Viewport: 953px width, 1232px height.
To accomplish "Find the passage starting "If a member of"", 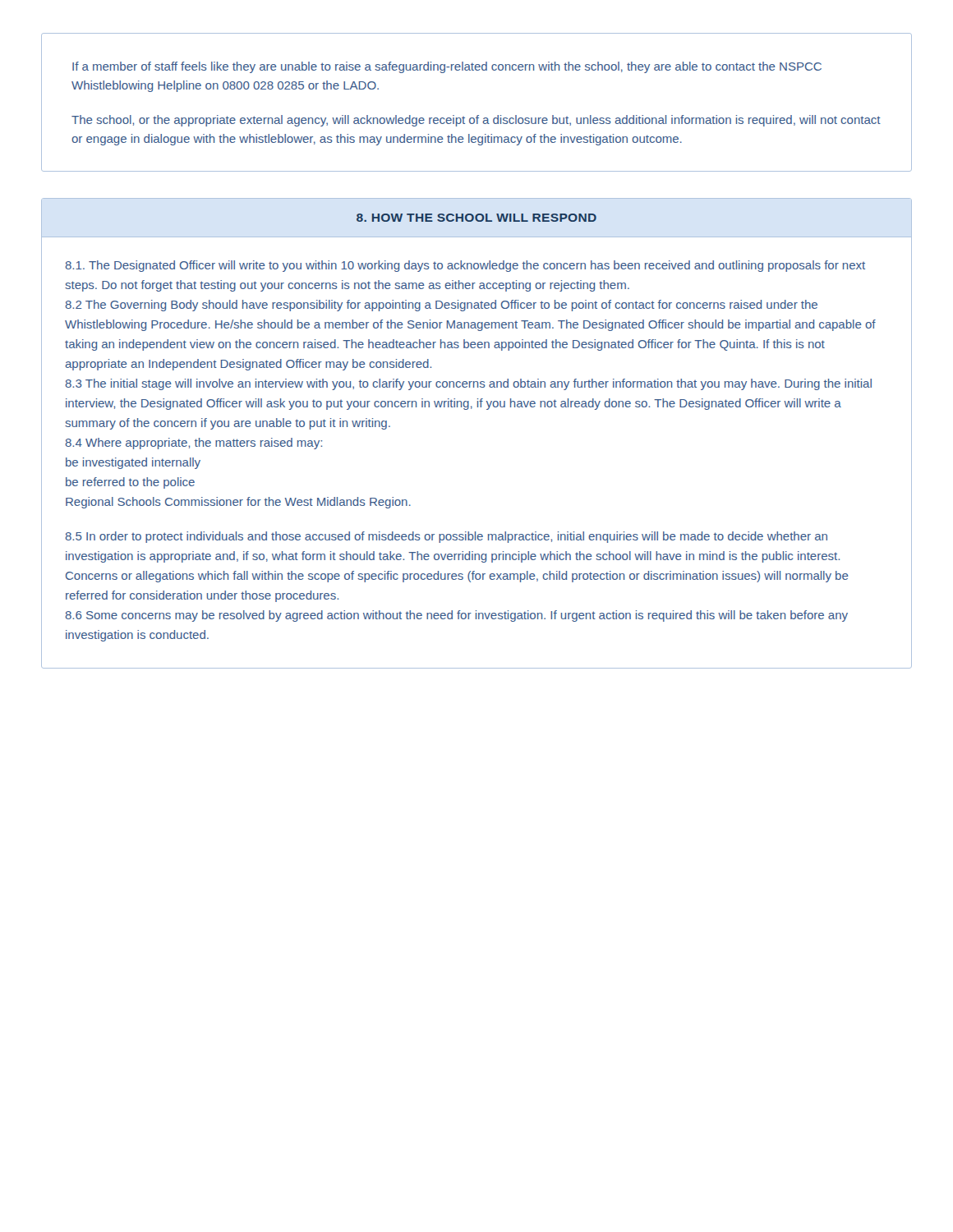I will [x=447, y=67].
